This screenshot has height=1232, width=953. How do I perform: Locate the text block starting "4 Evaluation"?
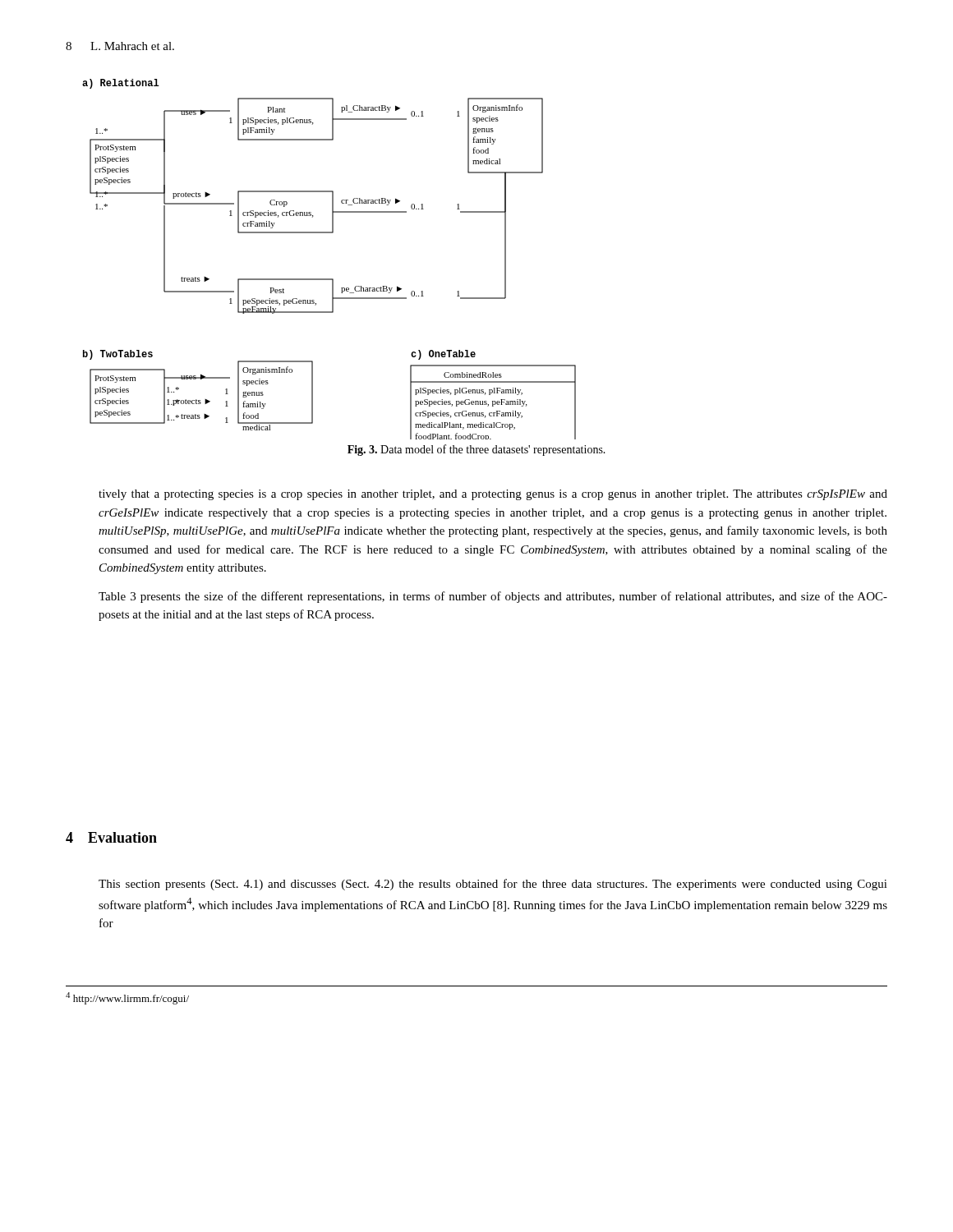[x=111, y=838]
